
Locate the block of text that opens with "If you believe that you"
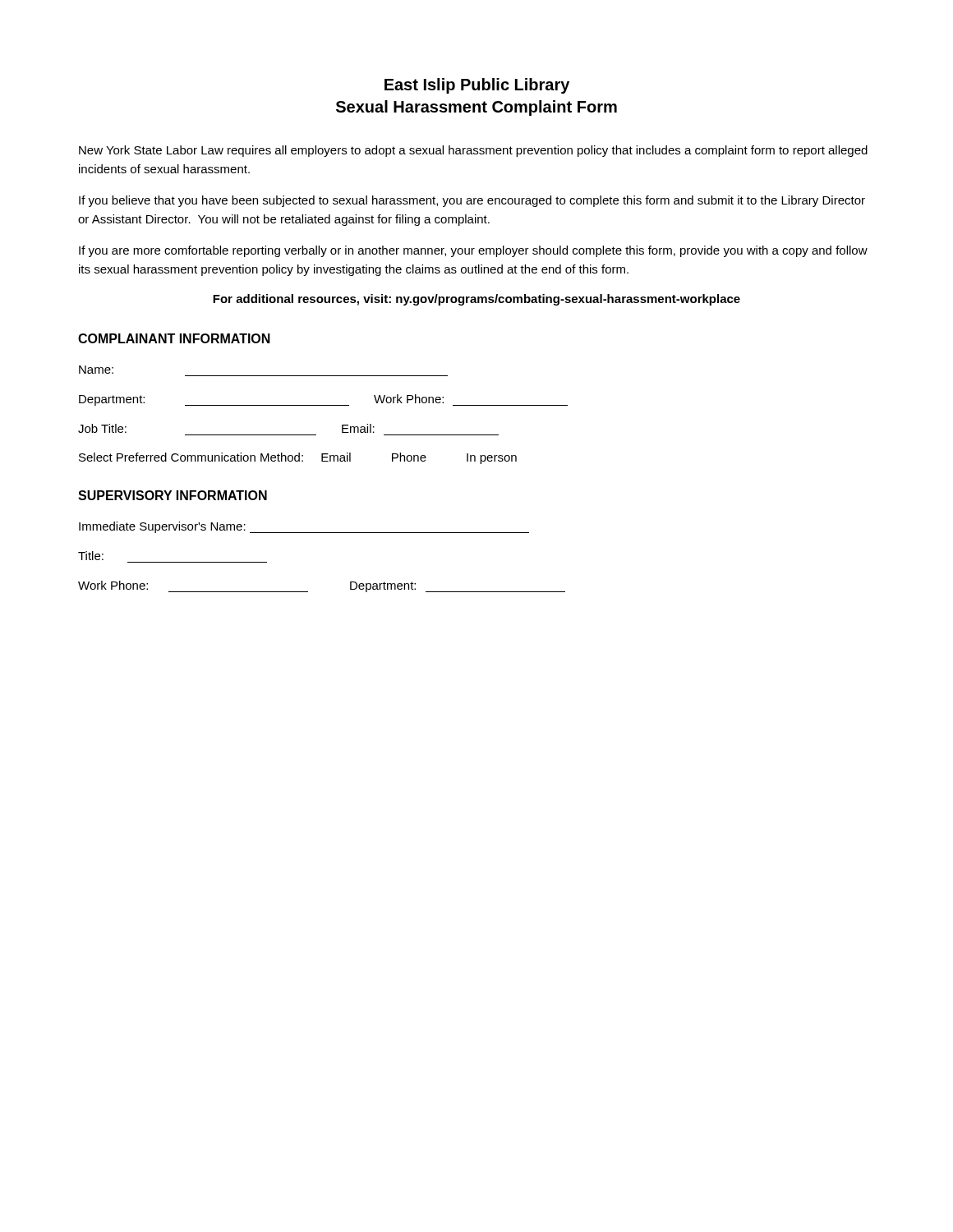(x=472, y=209)
